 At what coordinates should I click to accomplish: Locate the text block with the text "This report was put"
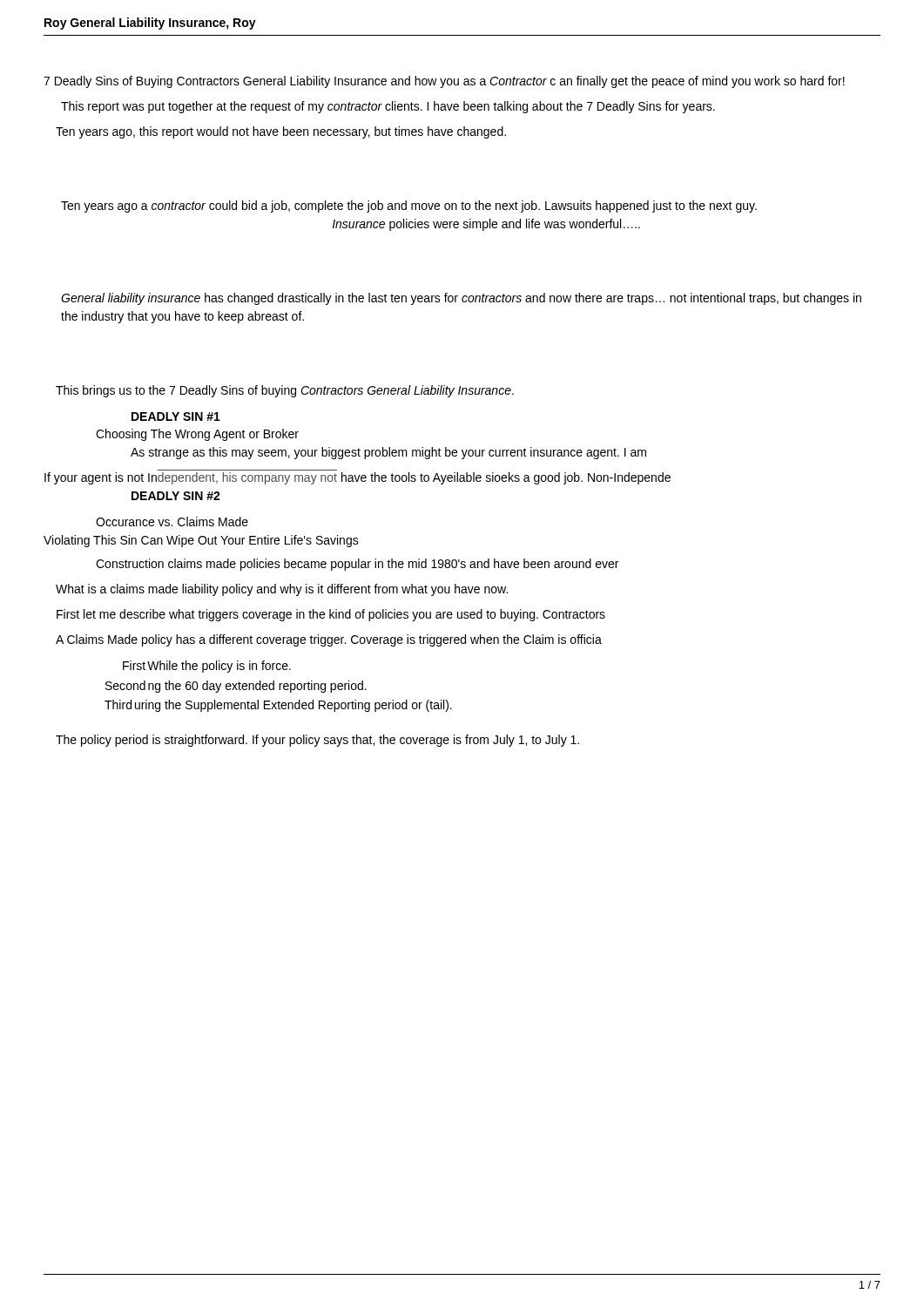coord(388,106)
